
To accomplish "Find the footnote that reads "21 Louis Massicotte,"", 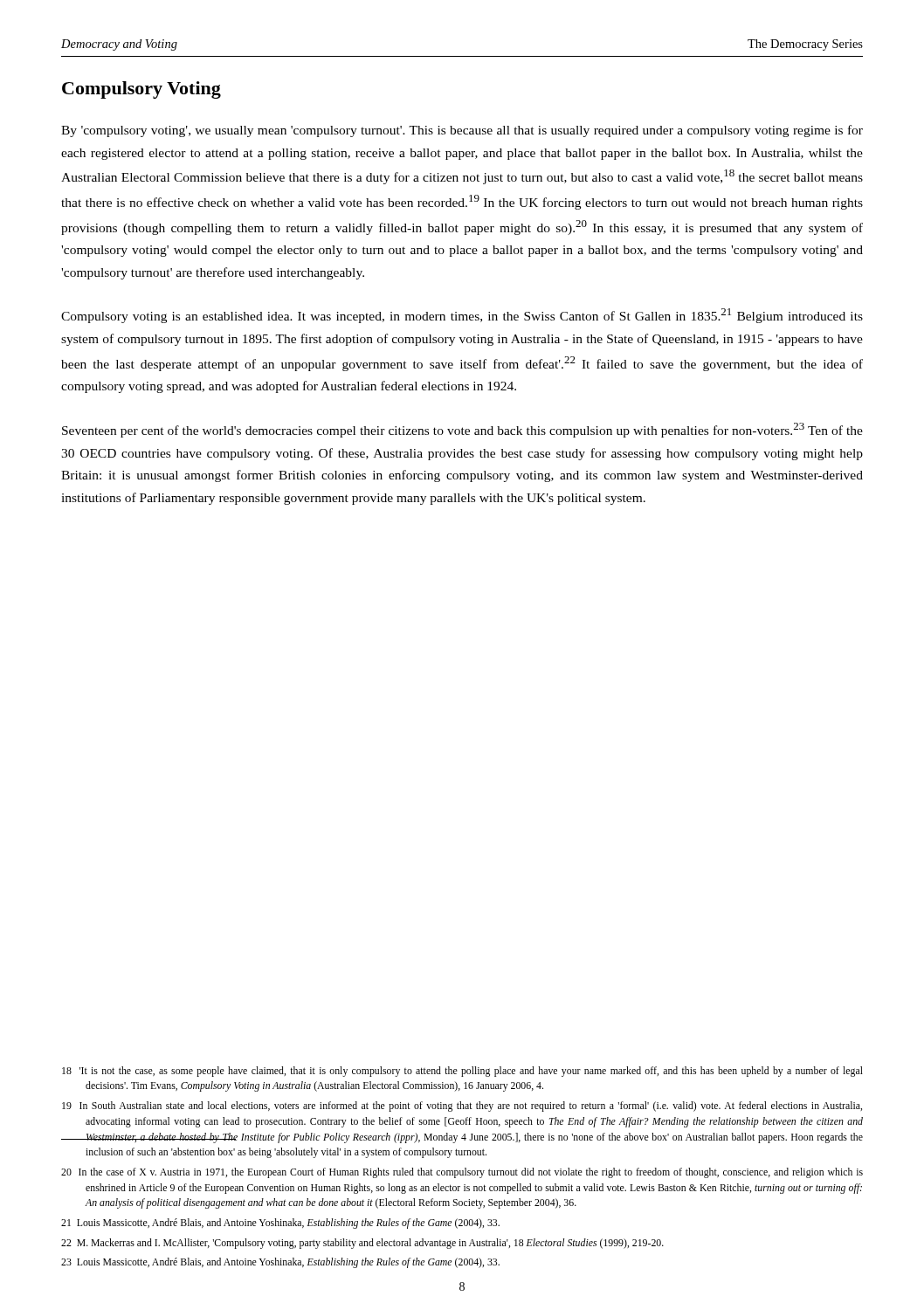I will [x=281, y=1223].
